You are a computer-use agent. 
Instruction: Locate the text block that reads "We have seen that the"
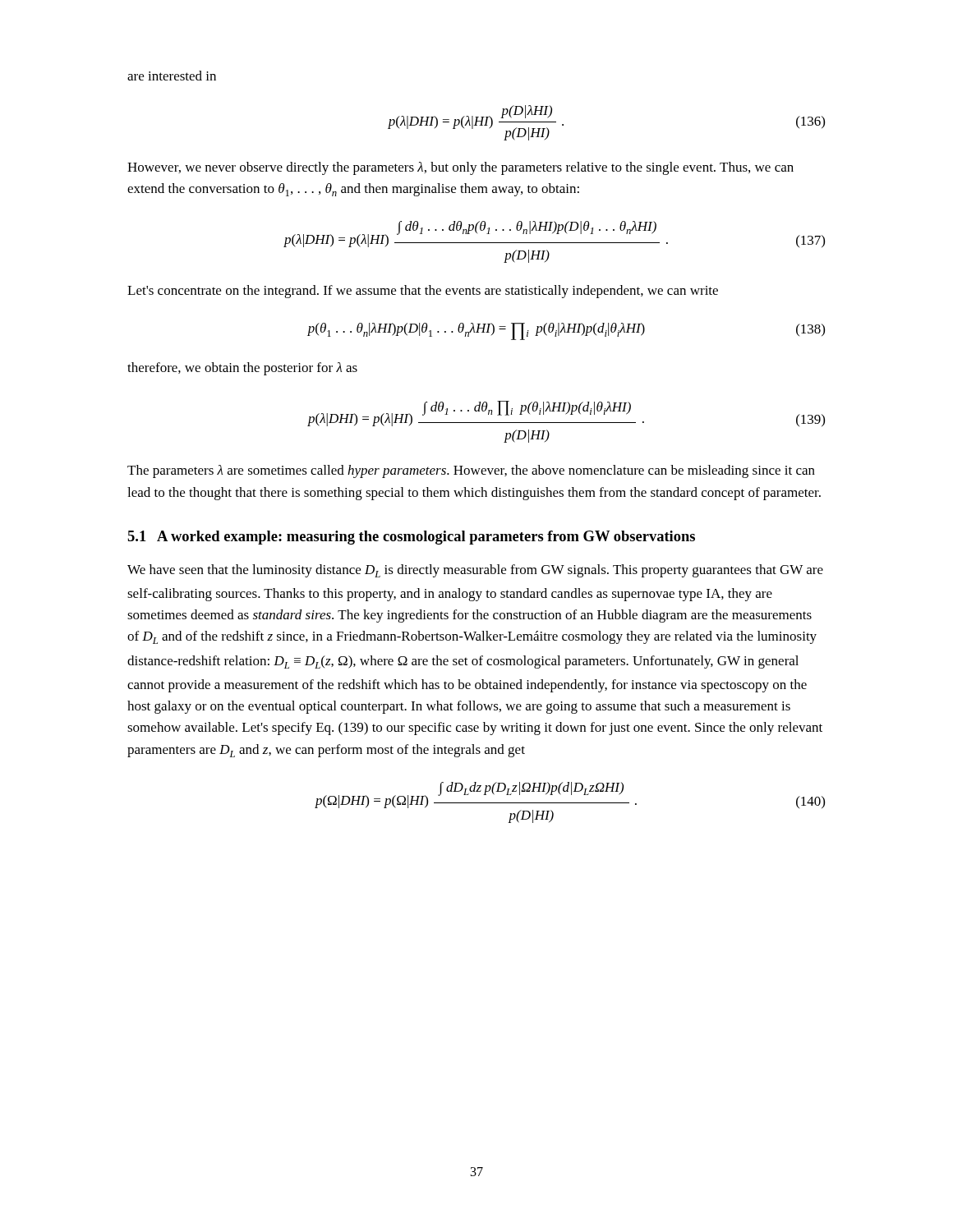coord(475,661)
